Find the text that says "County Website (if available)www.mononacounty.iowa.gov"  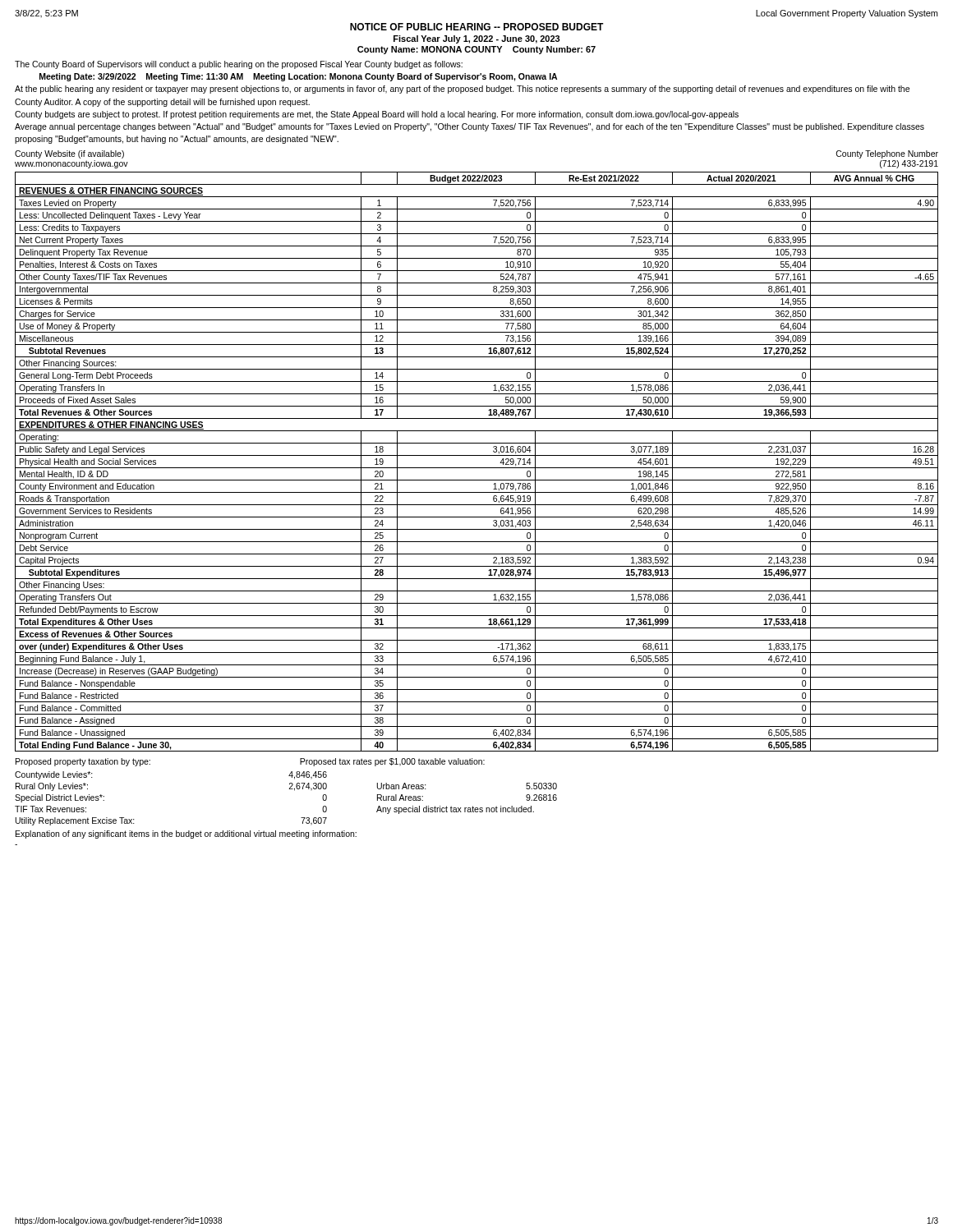point(71,158)
